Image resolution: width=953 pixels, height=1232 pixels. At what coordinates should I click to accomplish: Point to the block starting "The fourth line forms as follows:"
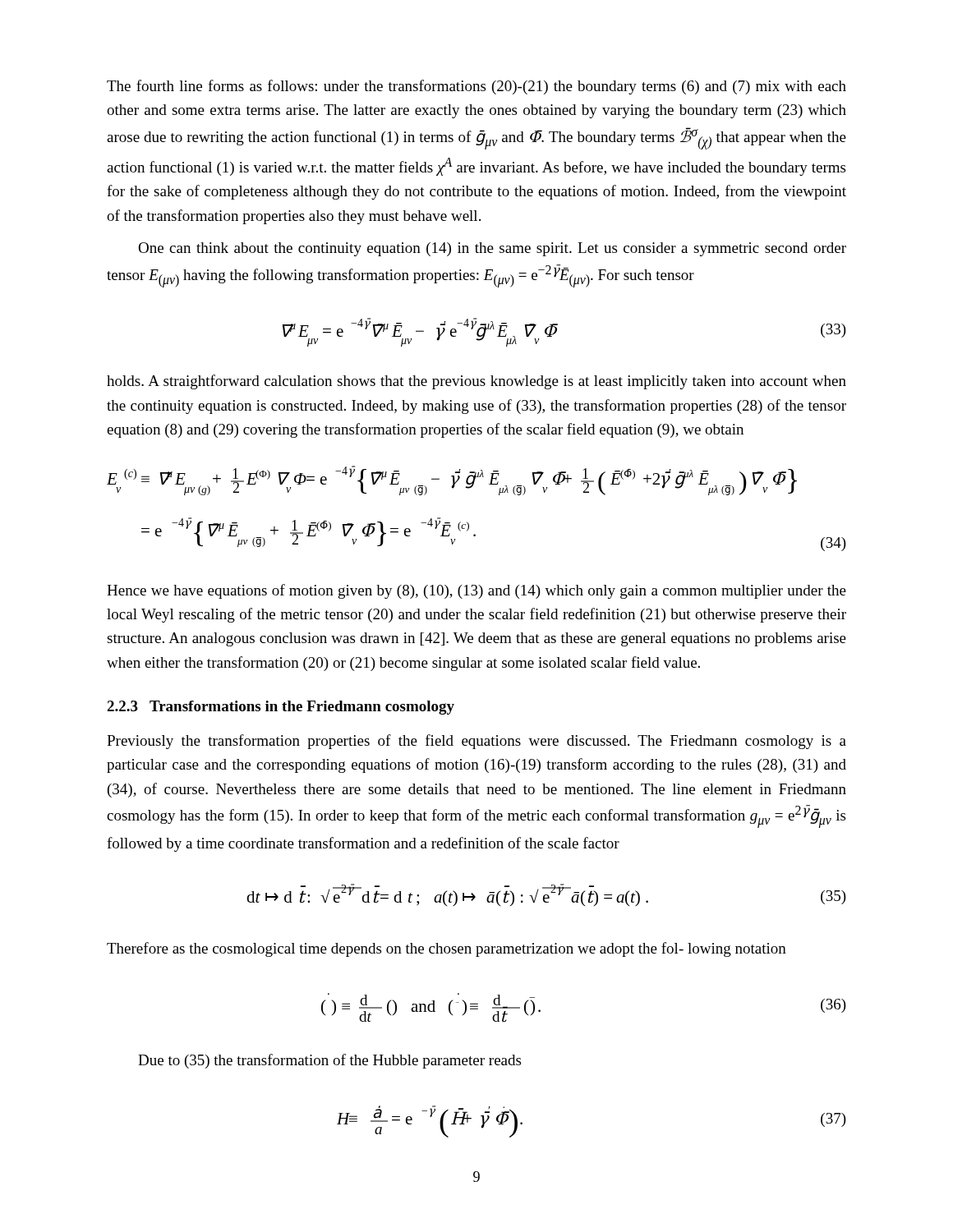(476, 151)
